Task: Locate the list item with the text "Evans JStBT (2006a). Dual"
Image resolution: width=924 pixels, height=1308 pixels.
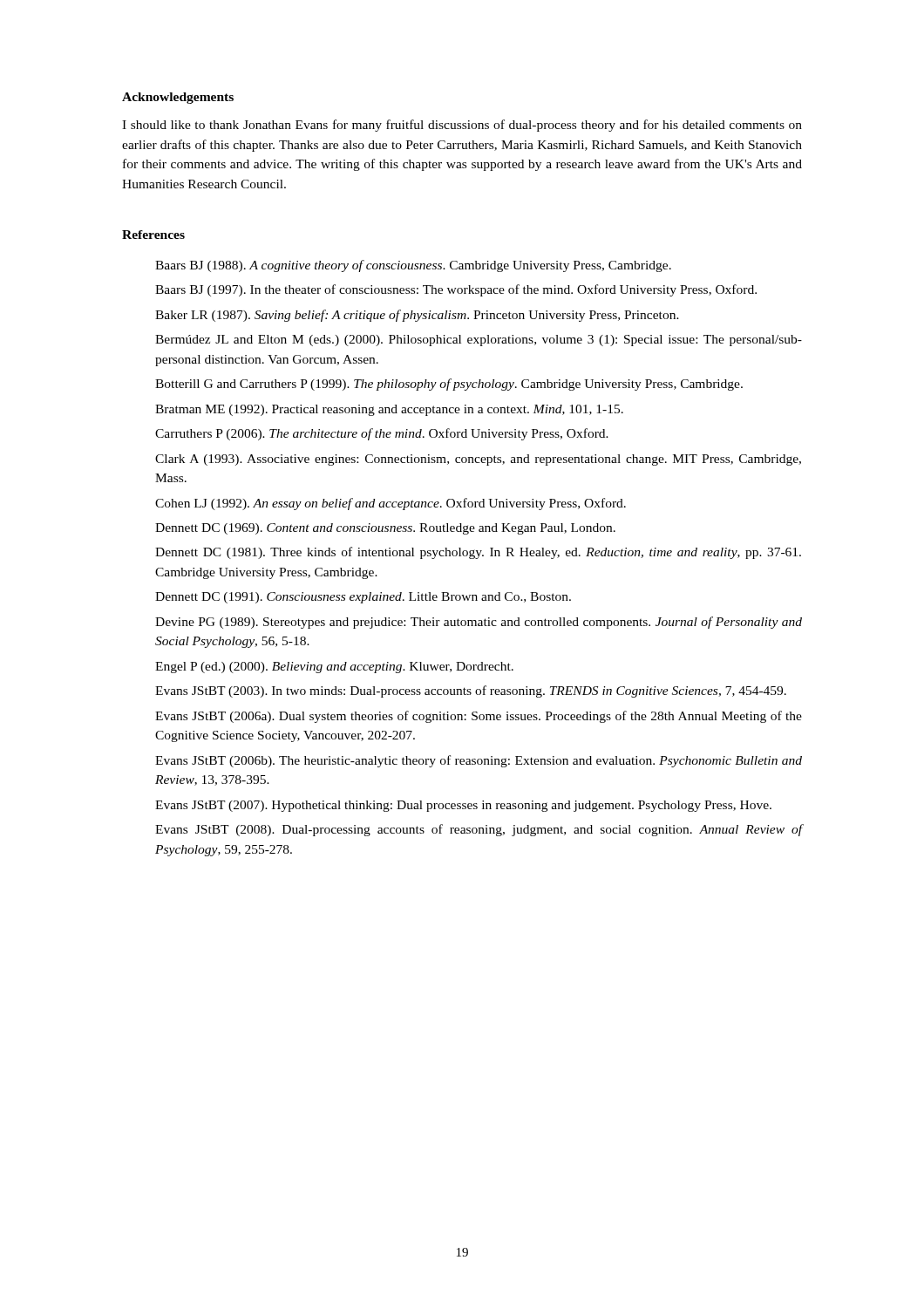Action: (462, 726)
